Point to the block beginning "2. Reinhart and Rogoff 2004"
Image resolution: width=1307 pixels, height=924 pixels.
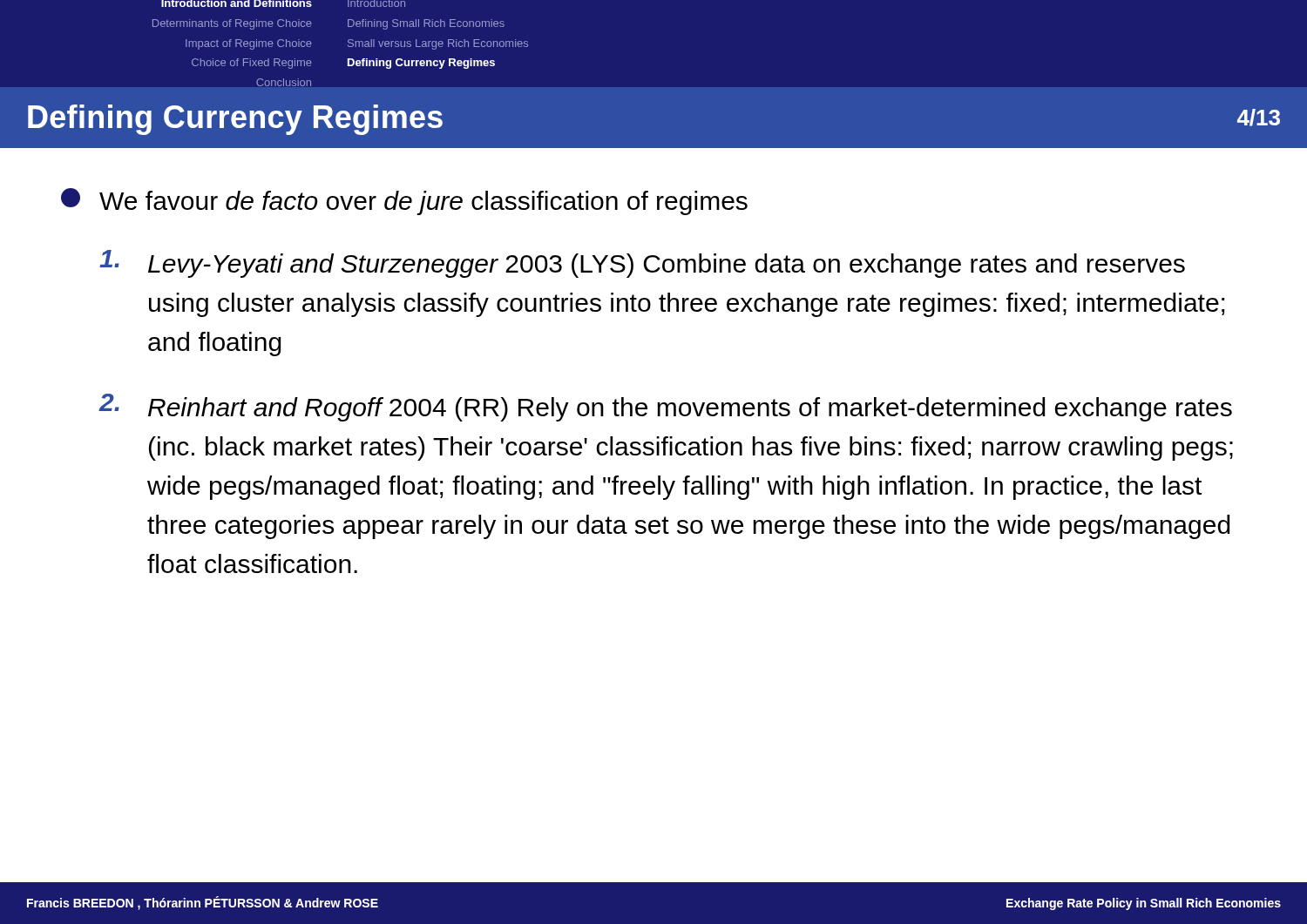point(673,486)
